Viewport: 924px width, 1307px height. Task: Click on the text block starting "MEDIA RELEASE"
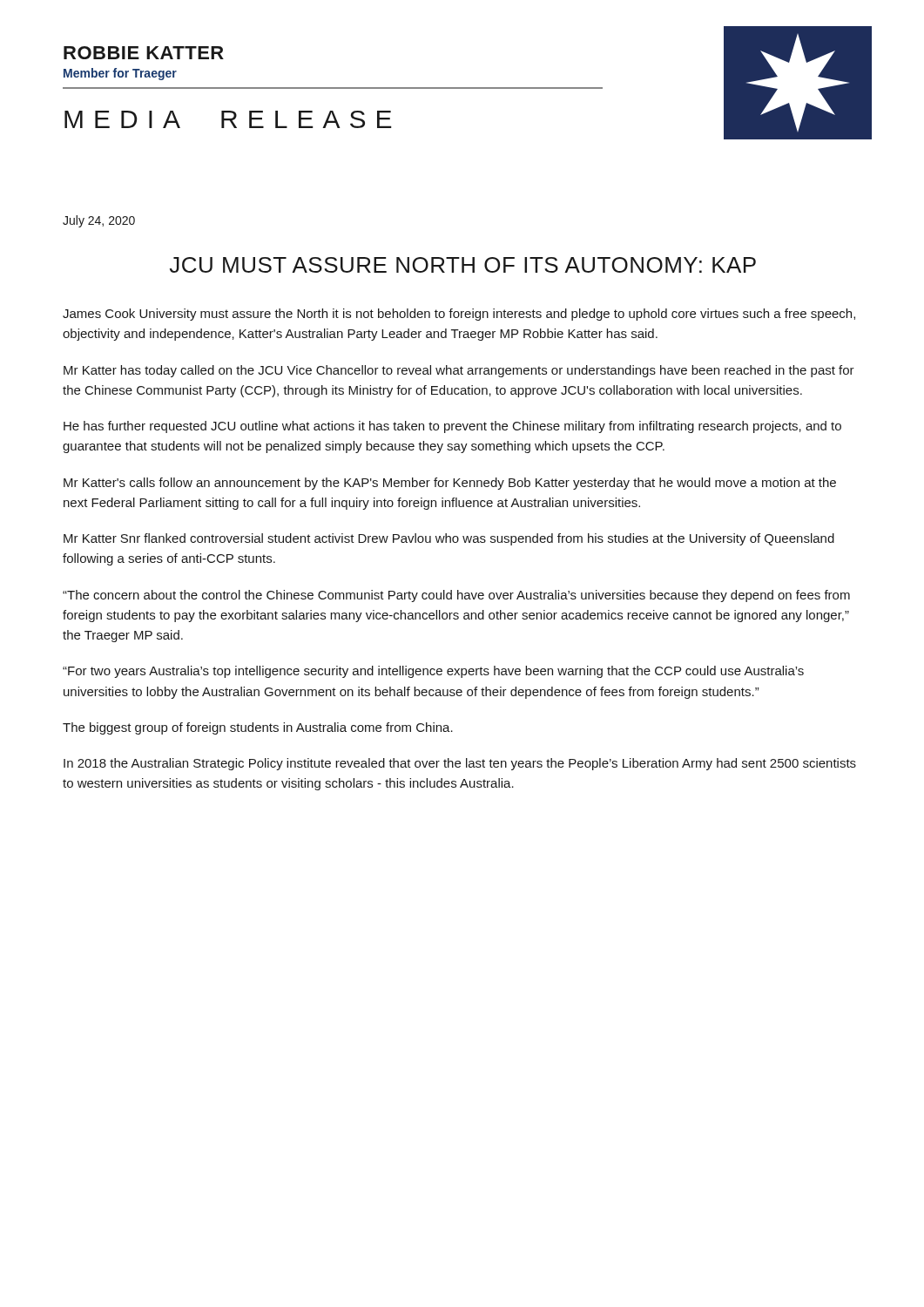pyautogui.click(x=232, y=119)
